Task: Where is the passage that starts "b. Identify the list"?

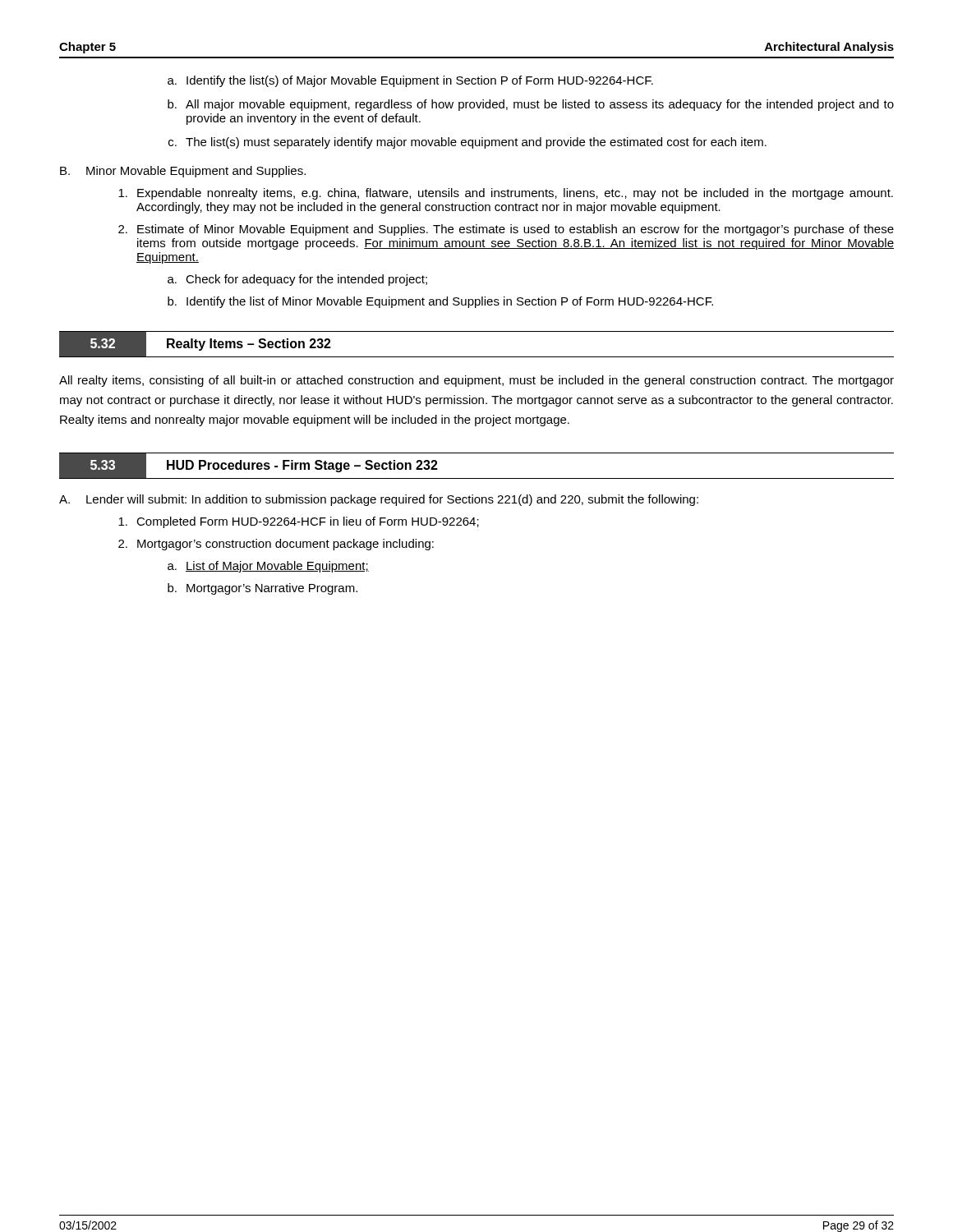Action: [516, 301]
